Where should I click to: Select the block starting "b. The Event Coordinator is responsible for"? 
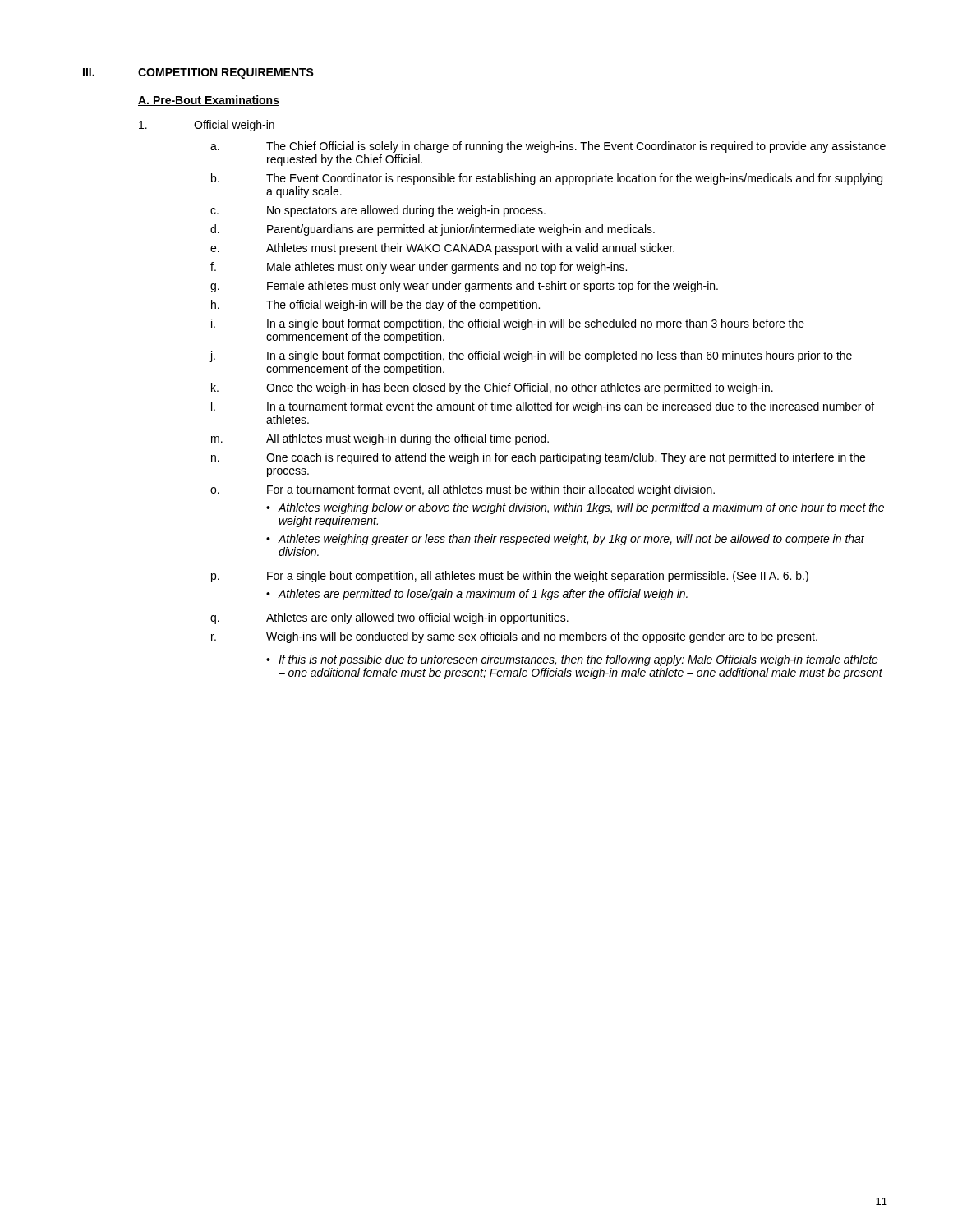pos(549,185)
